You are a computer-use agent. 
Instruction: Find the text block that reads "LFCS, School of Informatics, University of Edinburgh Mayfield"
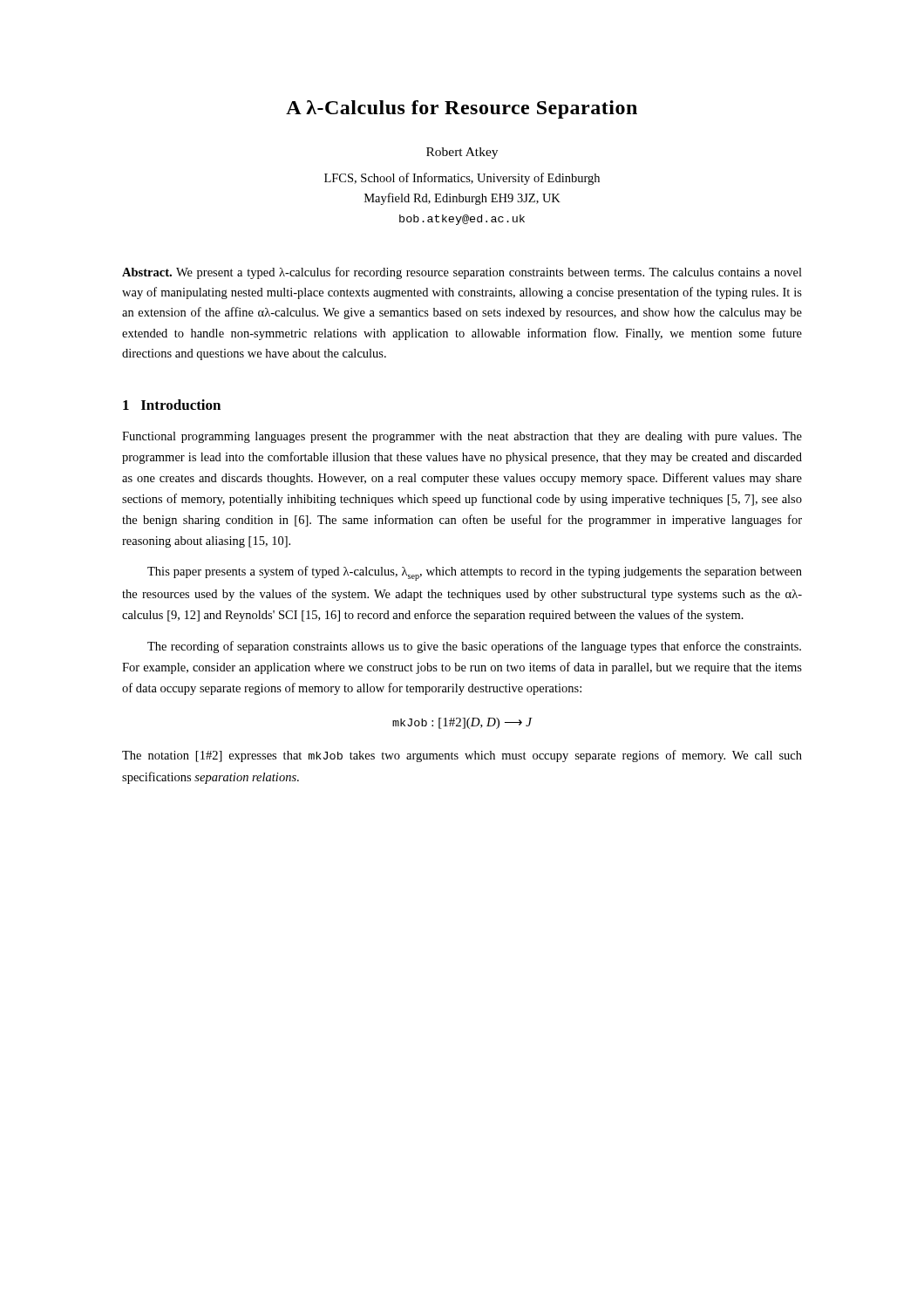462,199
